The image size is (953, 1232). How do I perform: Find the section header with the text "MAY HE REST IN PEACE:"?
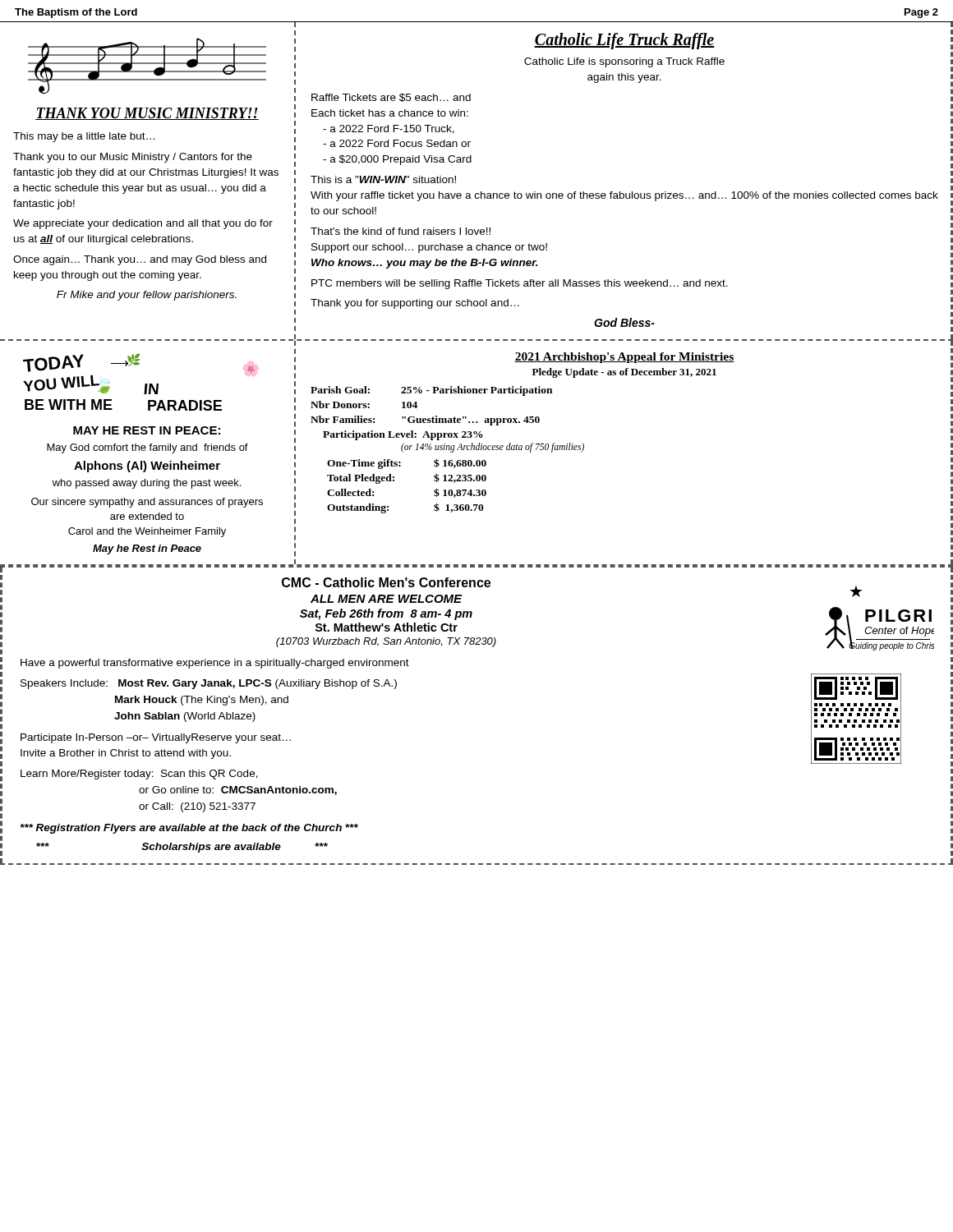click(x=147, y=430)
